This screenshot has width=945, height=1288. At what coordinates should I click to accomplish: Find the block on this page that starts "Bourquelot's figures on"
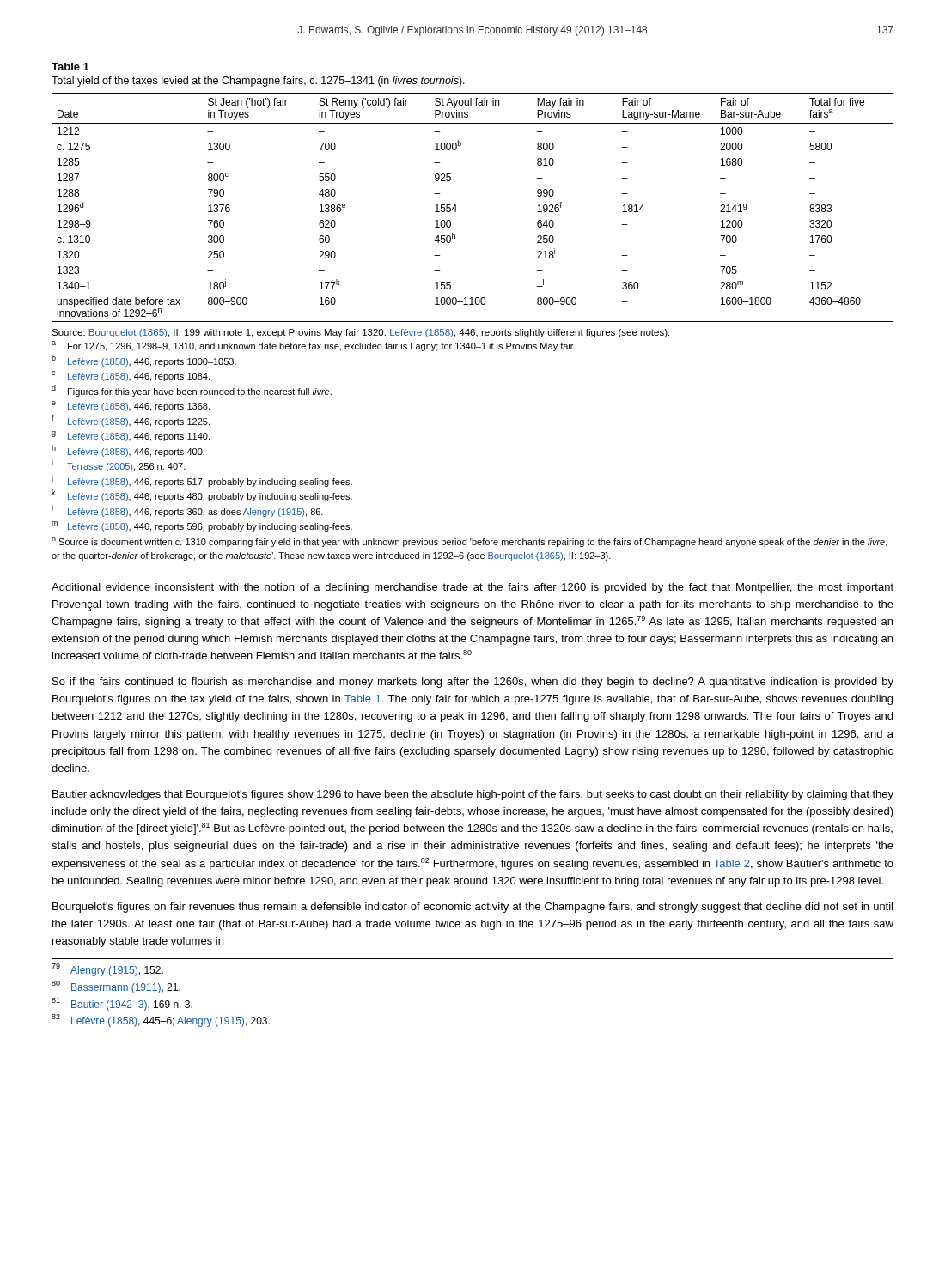click(x=472, y=923)
